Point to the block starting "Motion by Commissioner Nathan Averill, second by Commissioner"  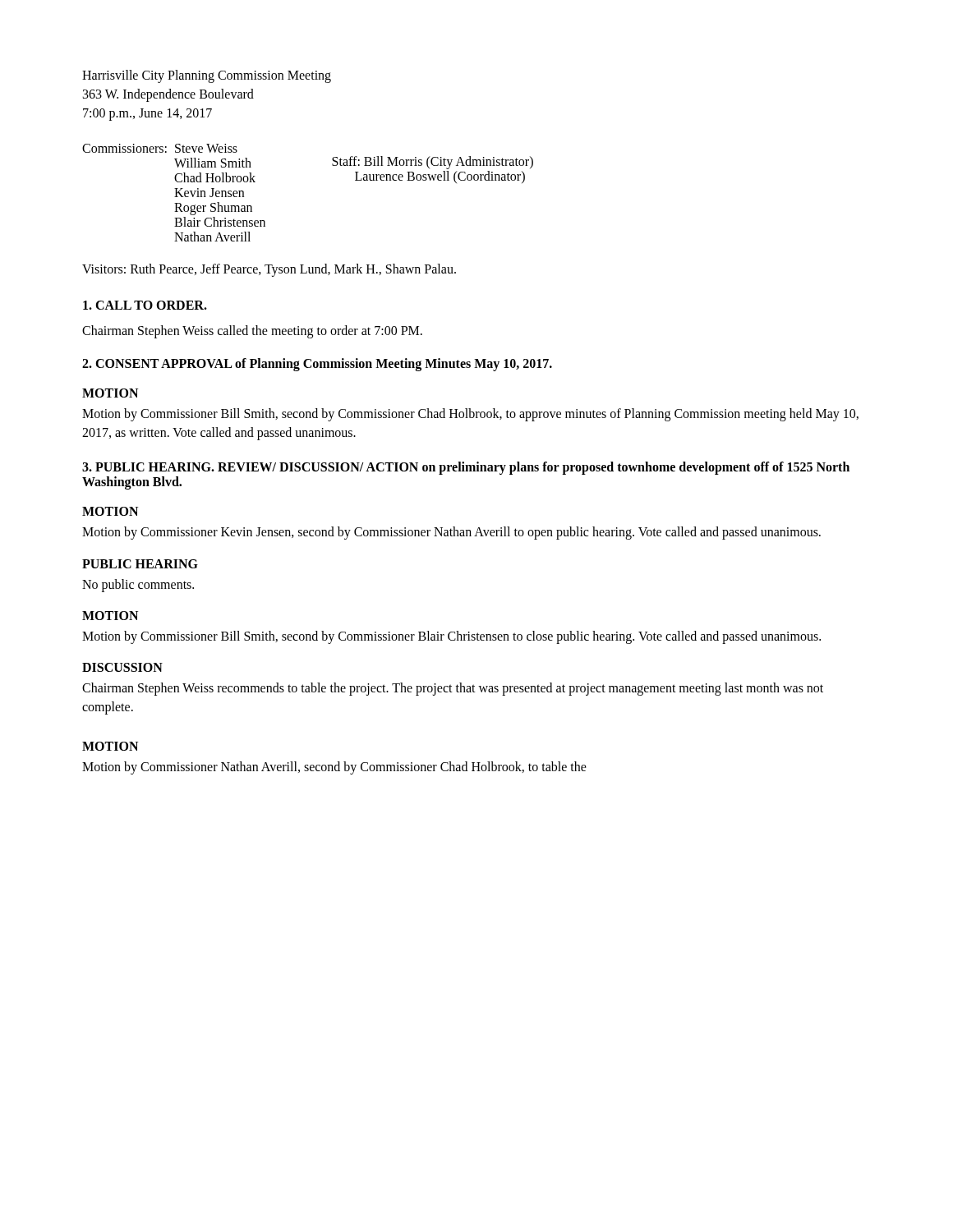point(476,767)
